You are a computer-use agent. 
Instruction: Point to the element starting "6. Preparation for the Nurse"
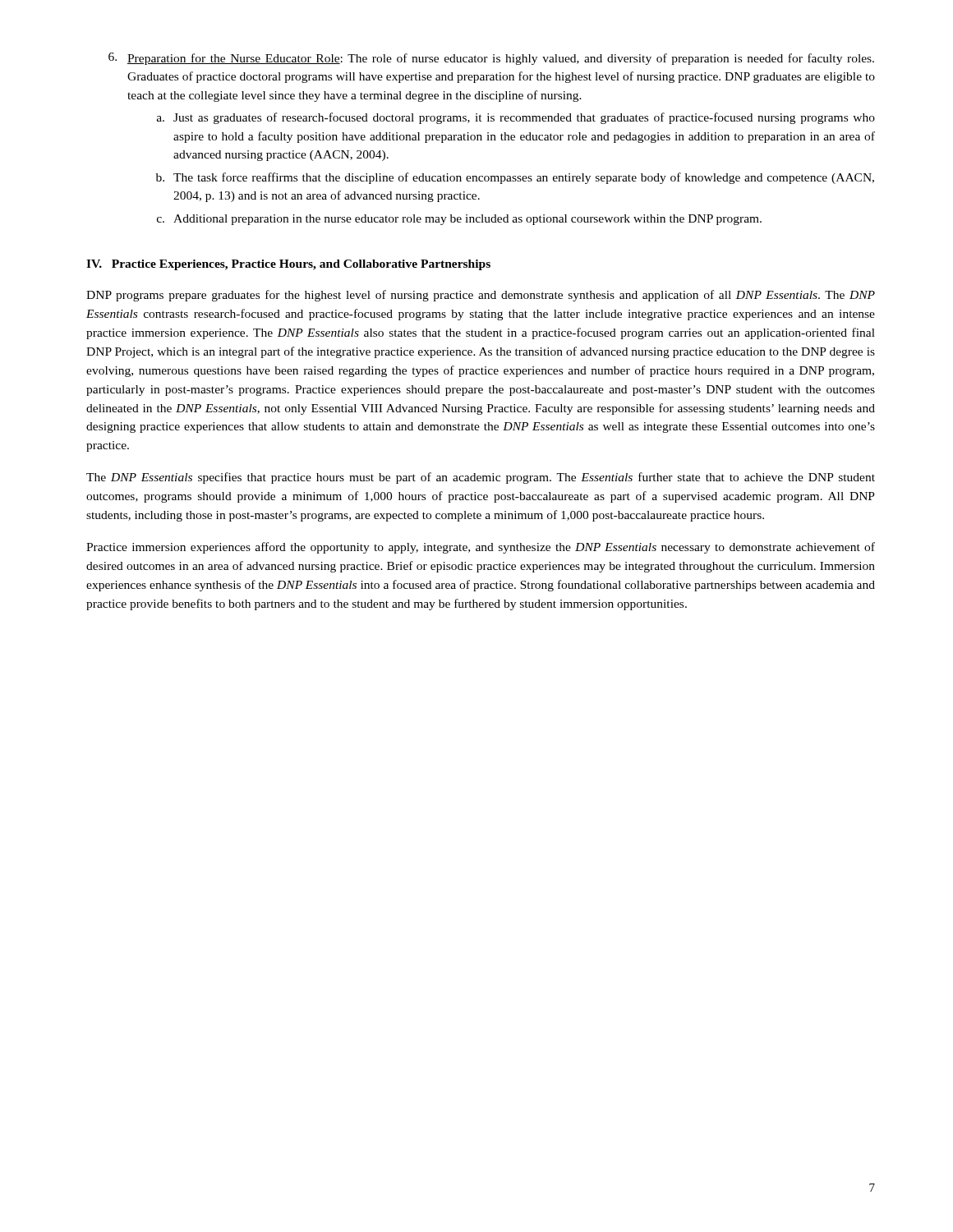click(481, 141)
